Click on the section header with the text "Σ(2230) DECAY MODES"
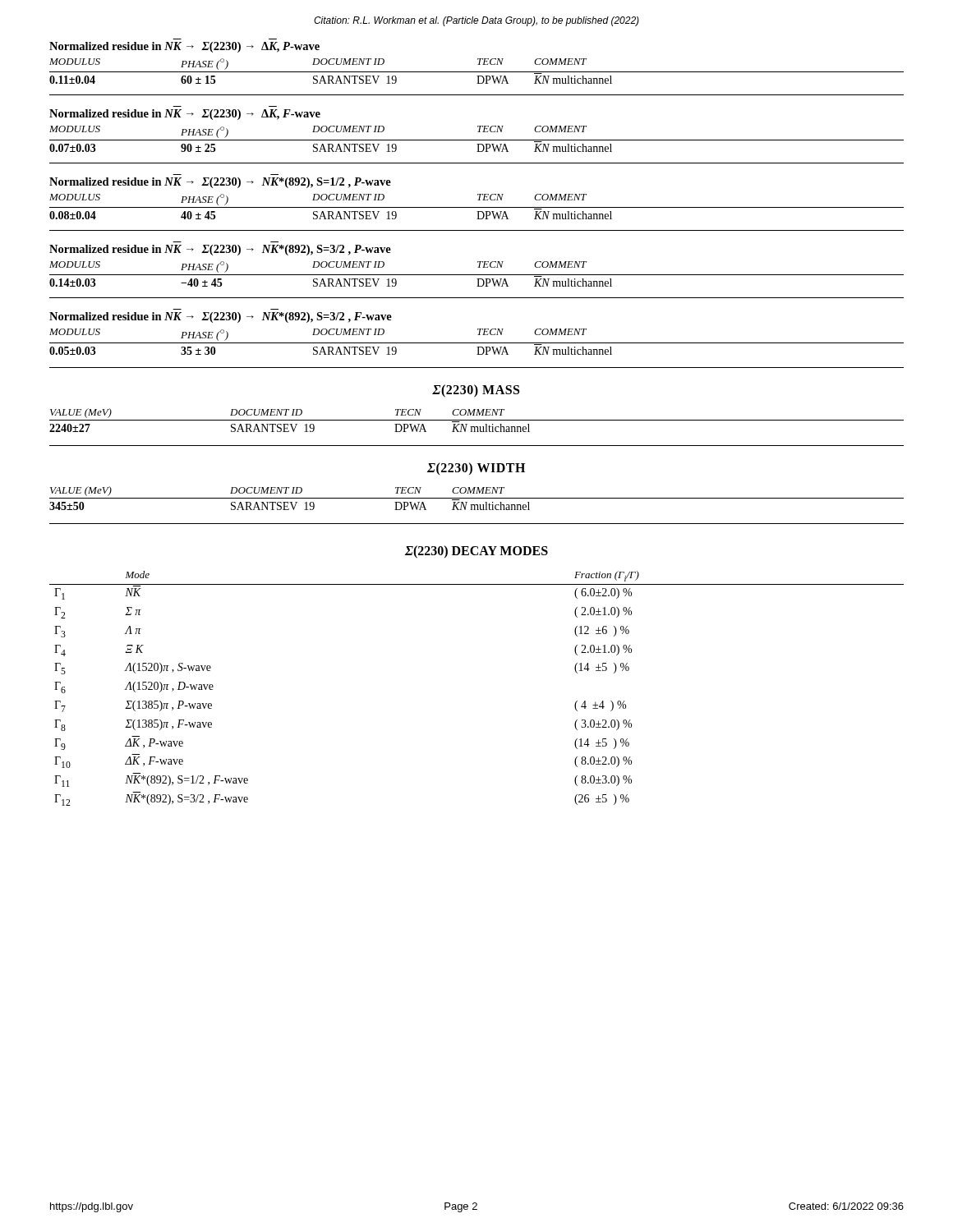The height and width of the screenshot is (1232, 953). pos(476,550)
